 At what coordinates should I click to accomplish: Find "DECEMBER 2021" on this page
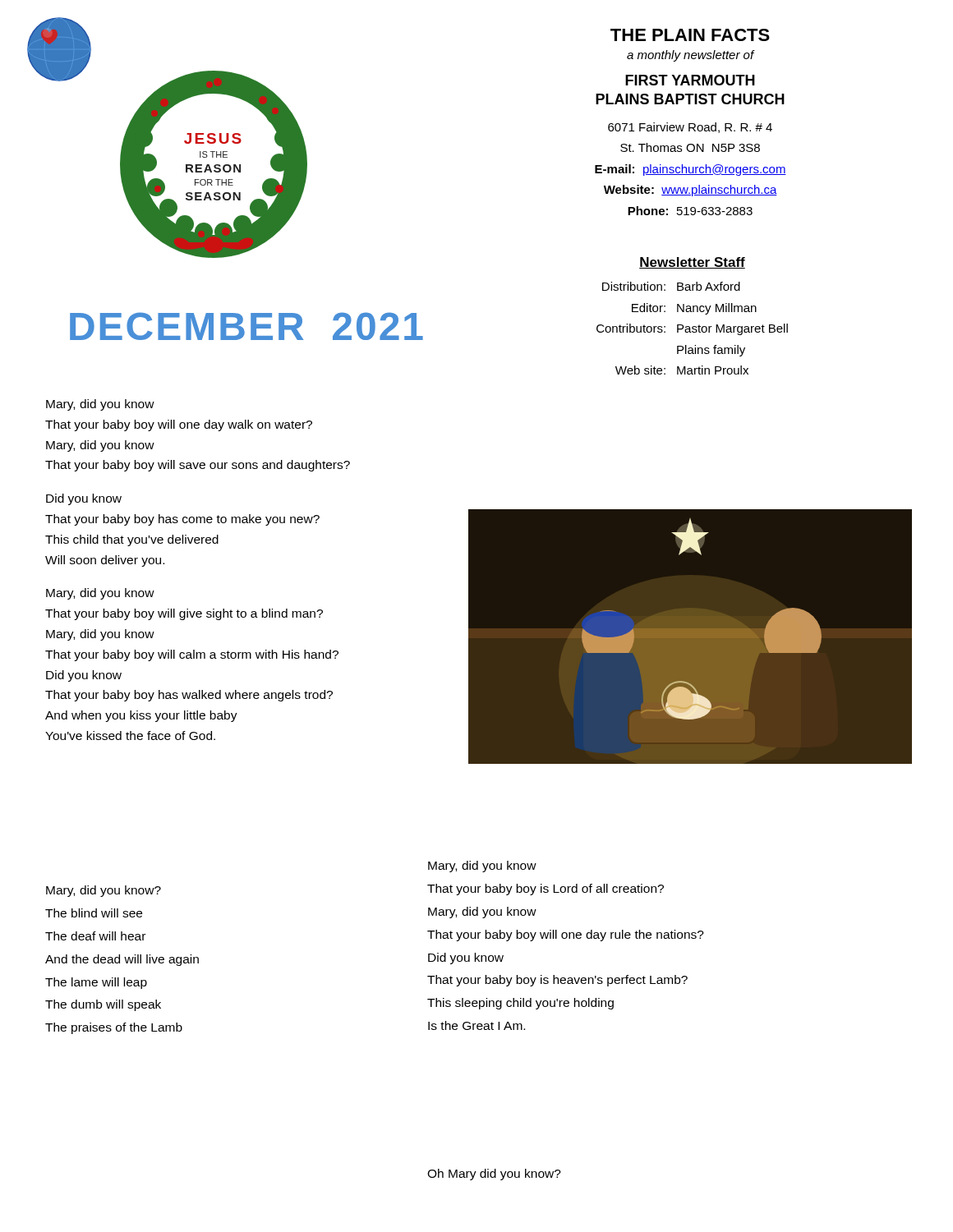246,326
